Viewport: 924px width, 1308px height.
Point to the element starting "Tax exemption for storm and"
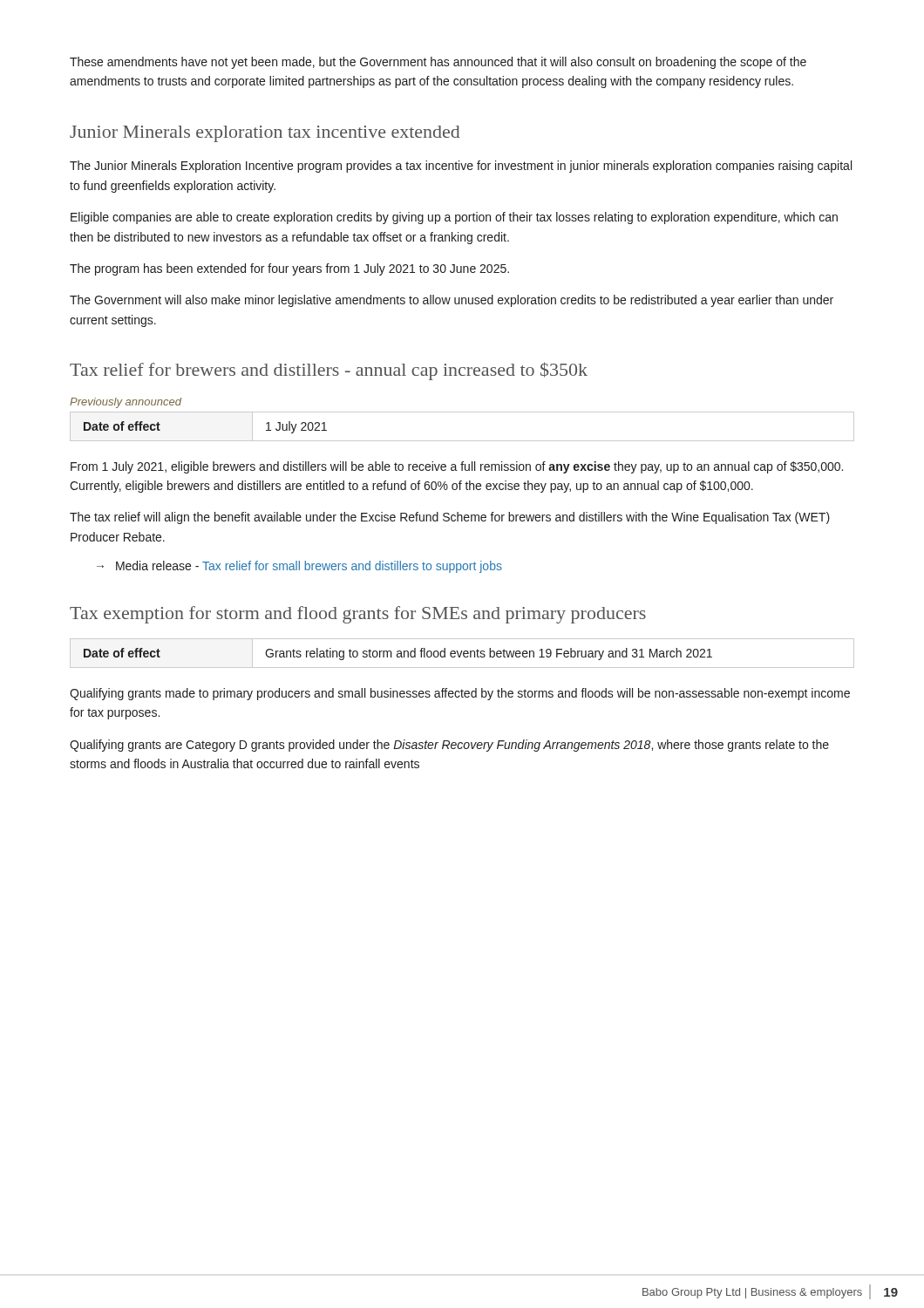(358, 613)
